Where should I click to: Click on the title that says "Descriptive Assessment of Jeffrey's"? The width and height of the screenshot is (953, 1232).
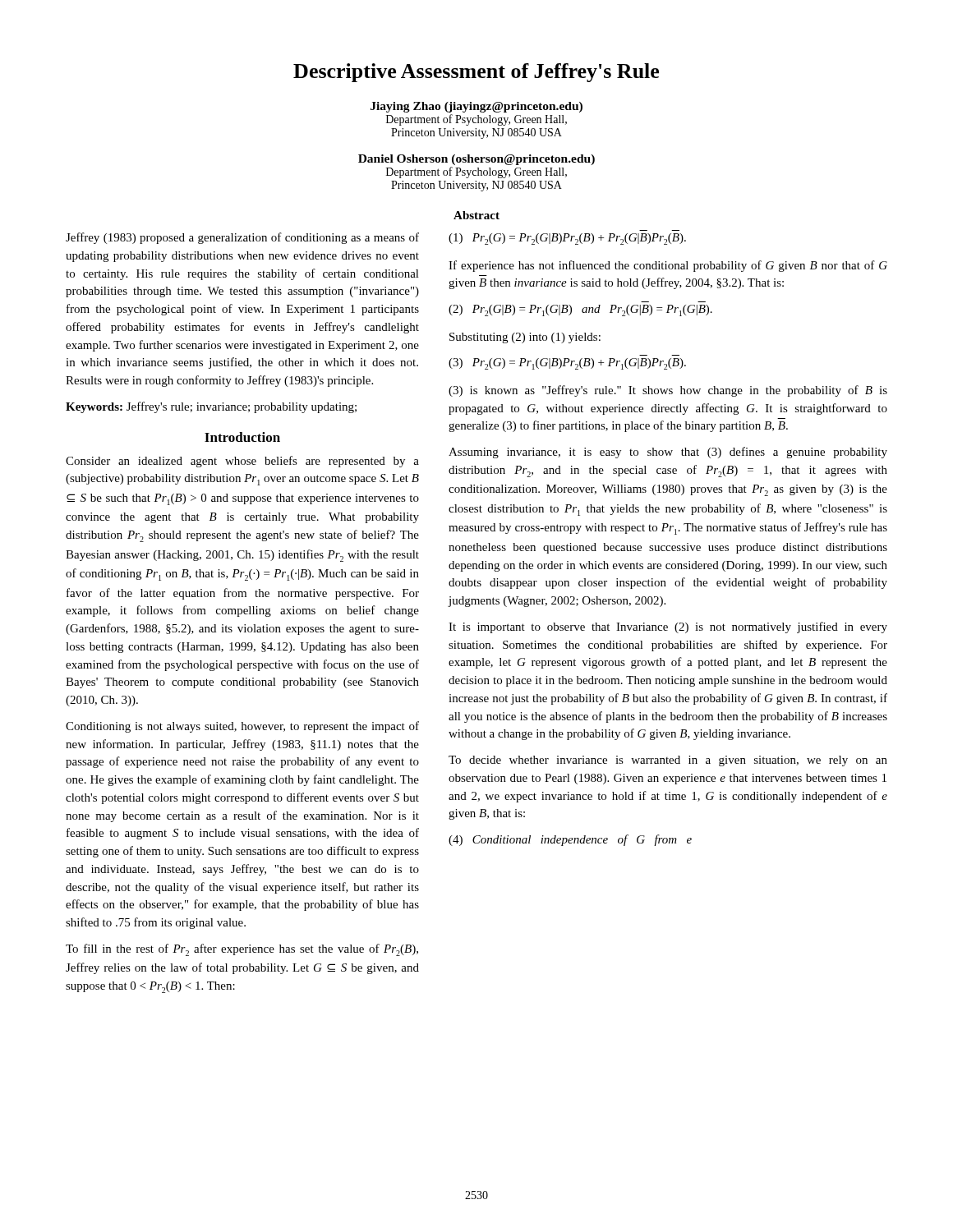[x=476, y=71]
